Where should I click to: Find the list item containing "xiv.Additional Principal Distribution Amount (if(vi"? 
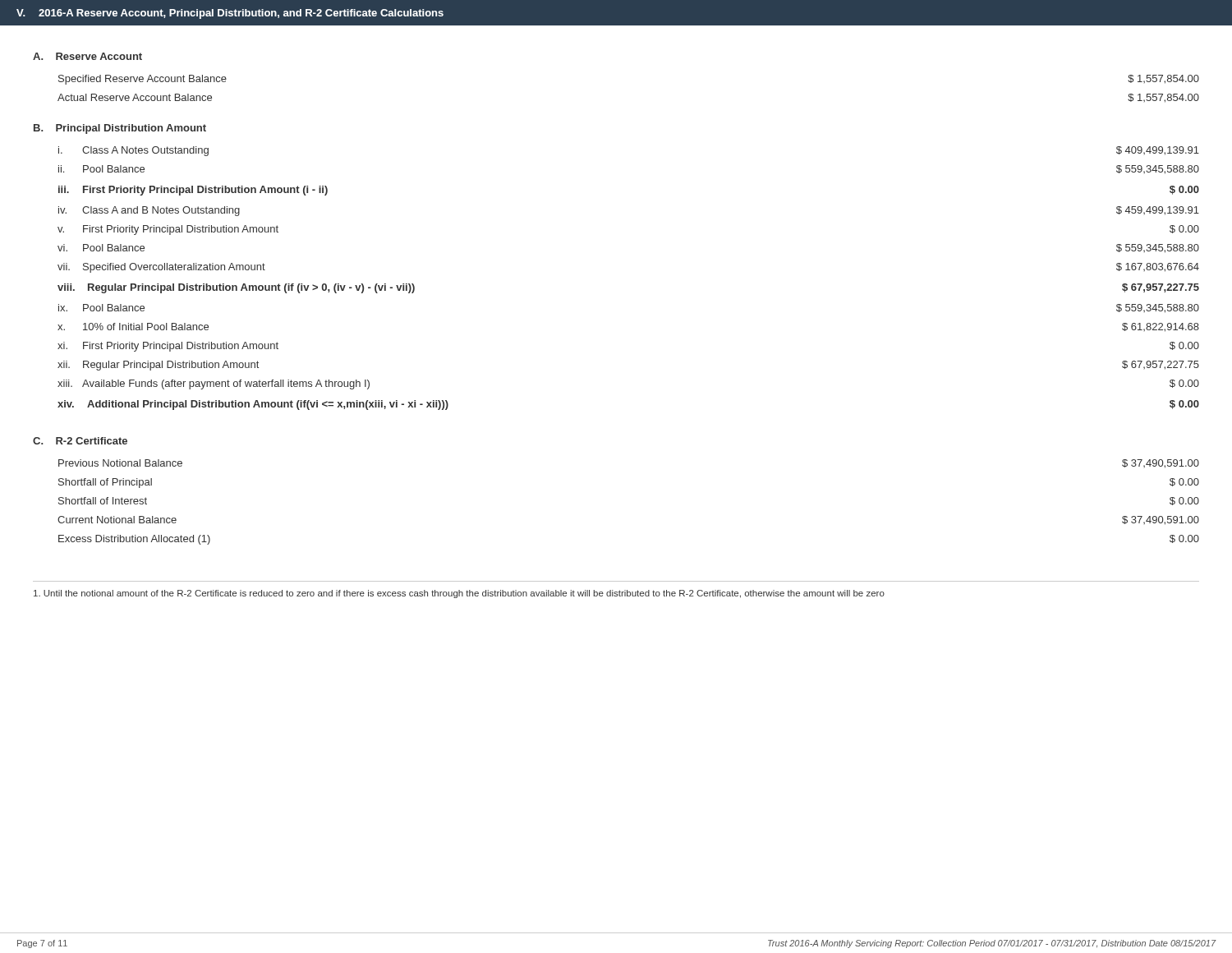pos(265,405)
